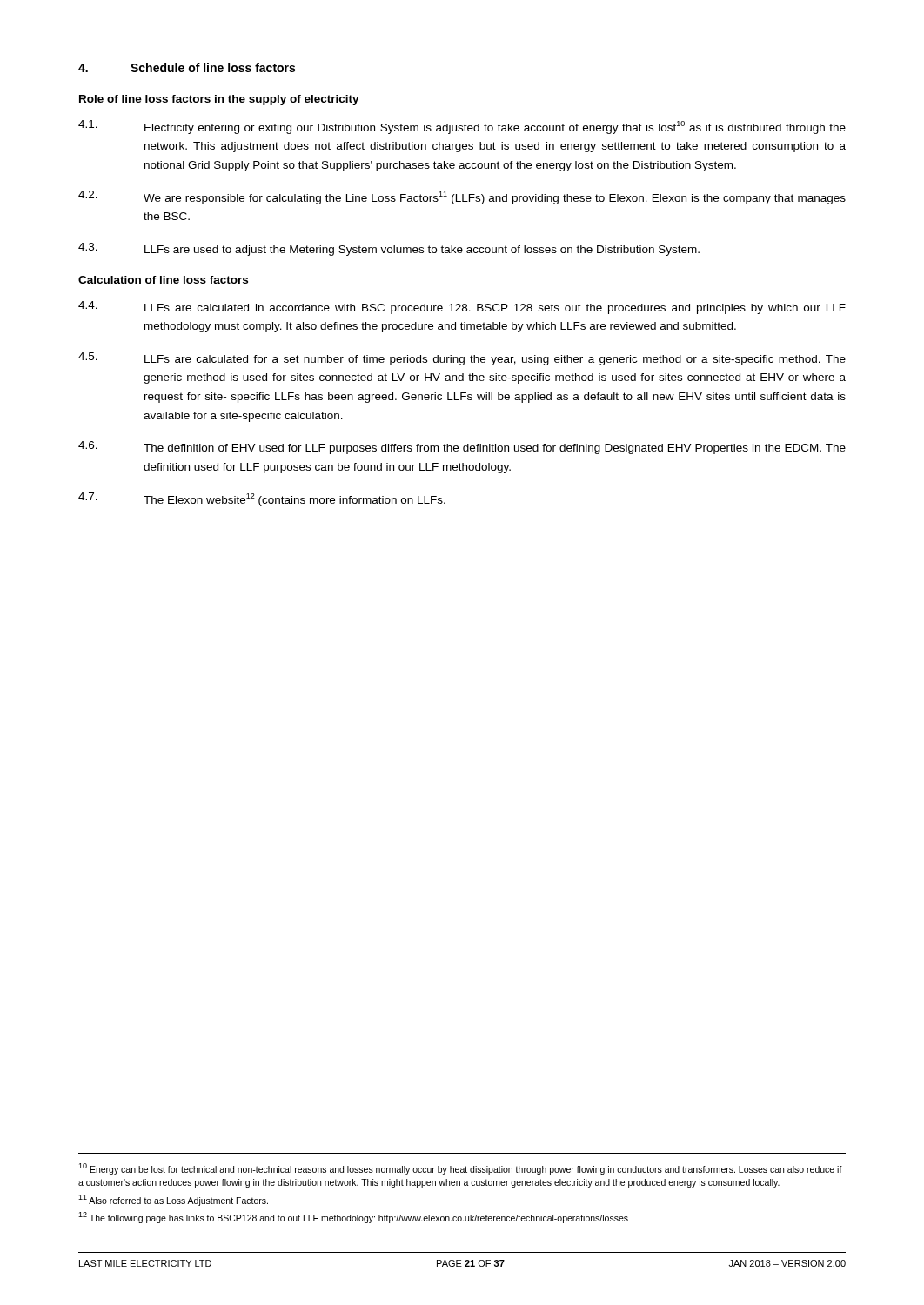Select the element starting "2. We are responsible"
The width and height of the screenshot is (924, 1305).
click(x=462, y=207)
